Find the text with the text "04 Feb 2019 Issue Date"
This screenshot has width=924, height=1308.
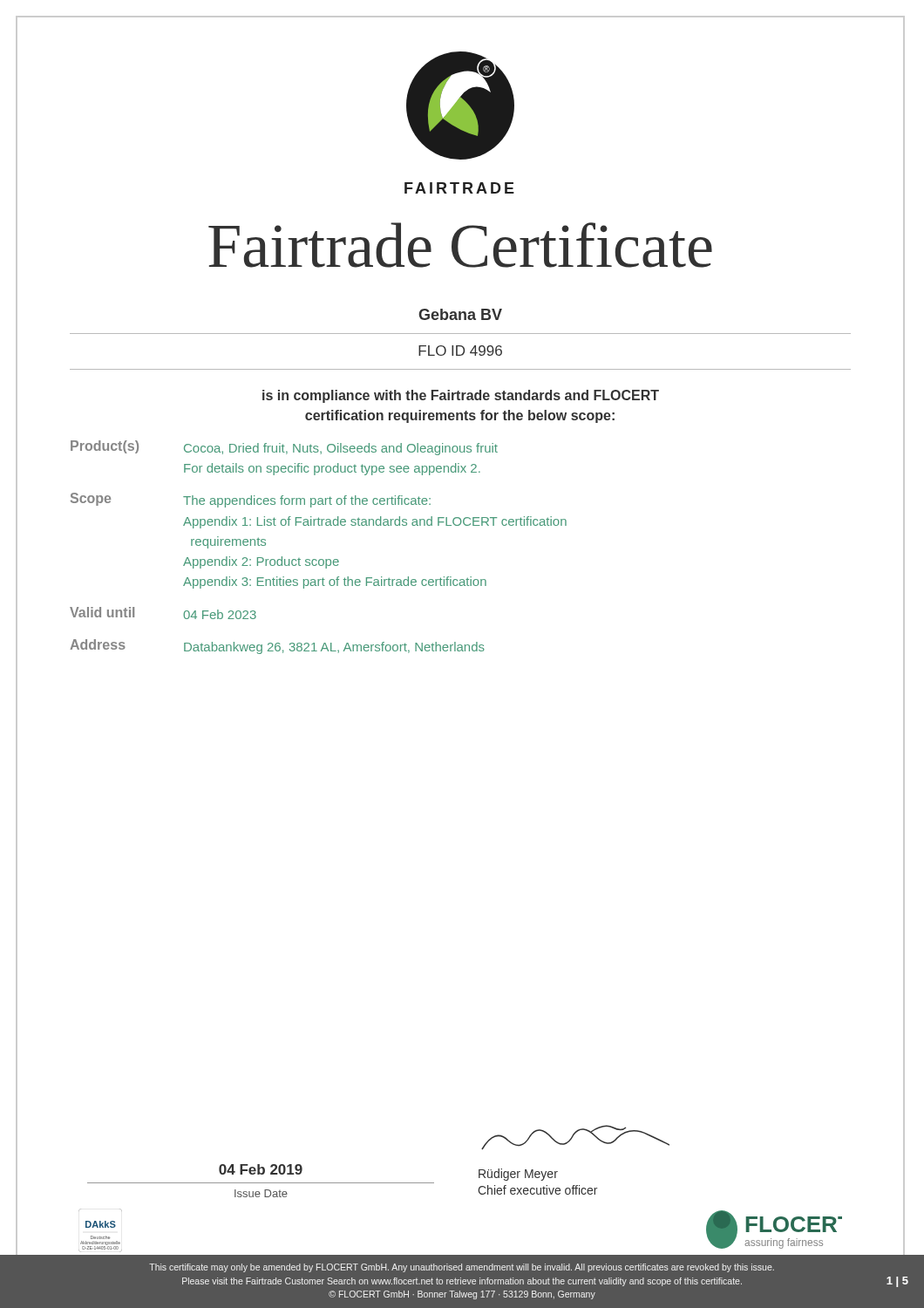(261, 1181)
